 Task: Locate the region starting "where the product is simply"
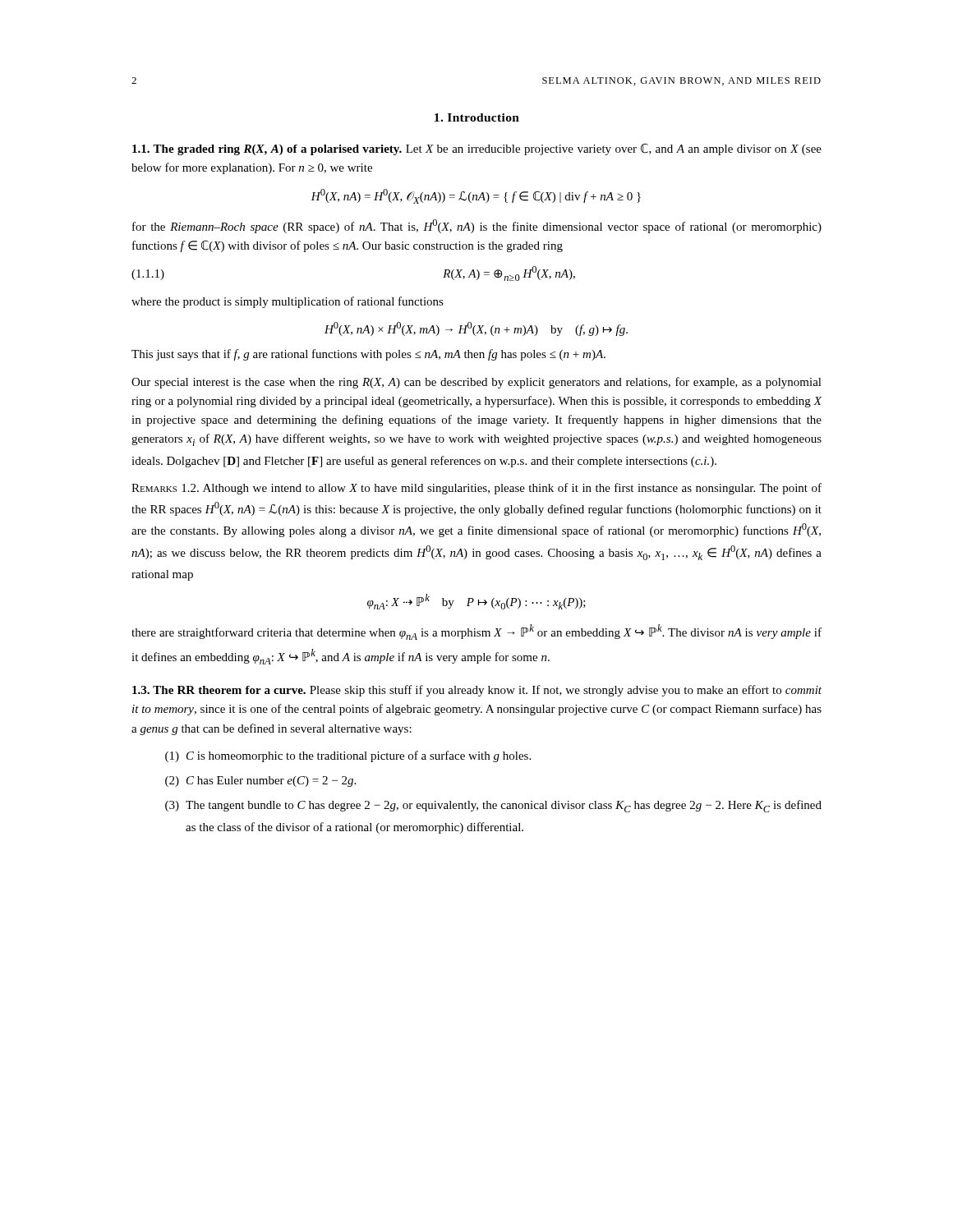click(x=287, y=301)
